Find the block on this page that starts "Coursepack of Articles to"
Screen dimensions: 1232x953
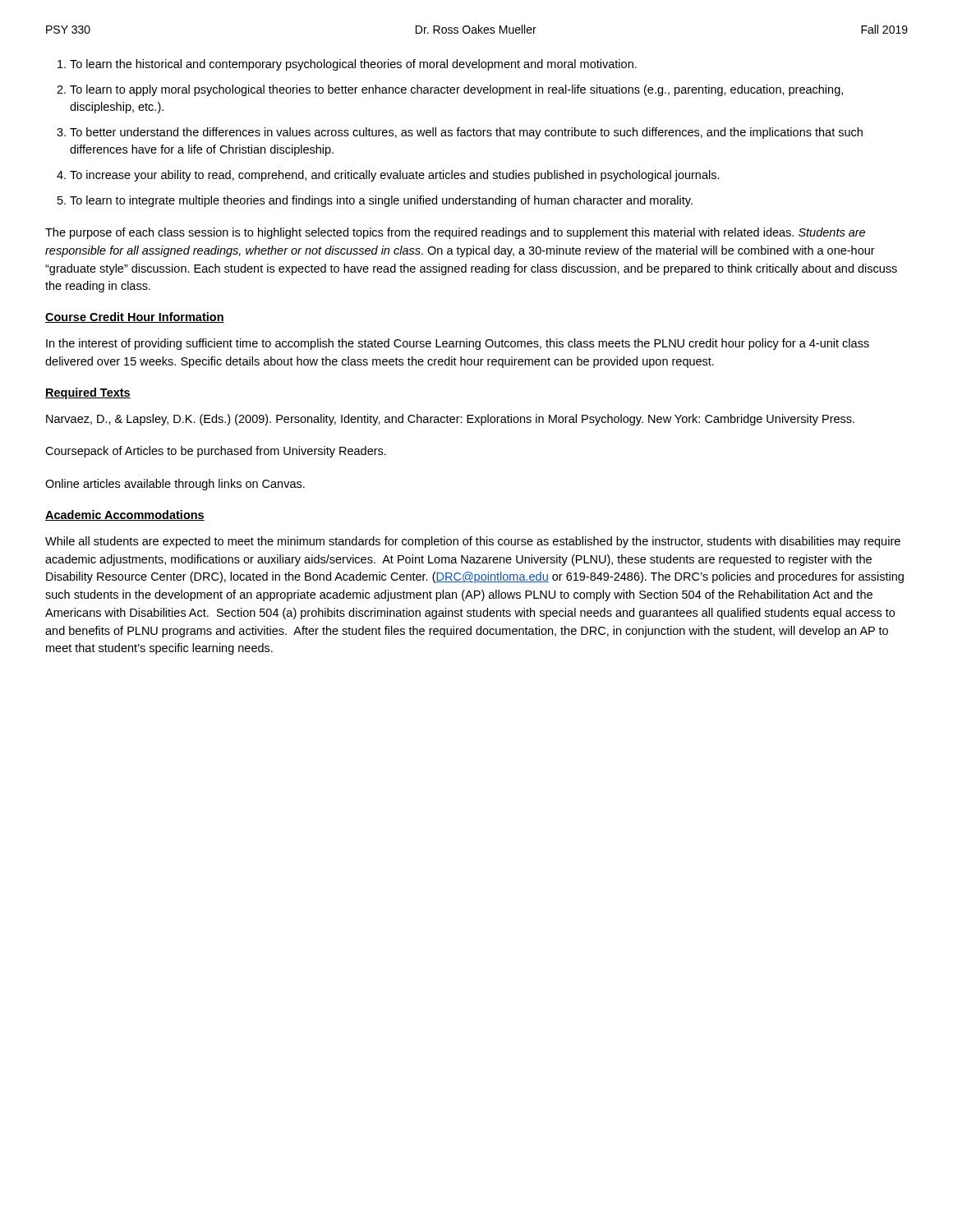click(x=216, y=451)
